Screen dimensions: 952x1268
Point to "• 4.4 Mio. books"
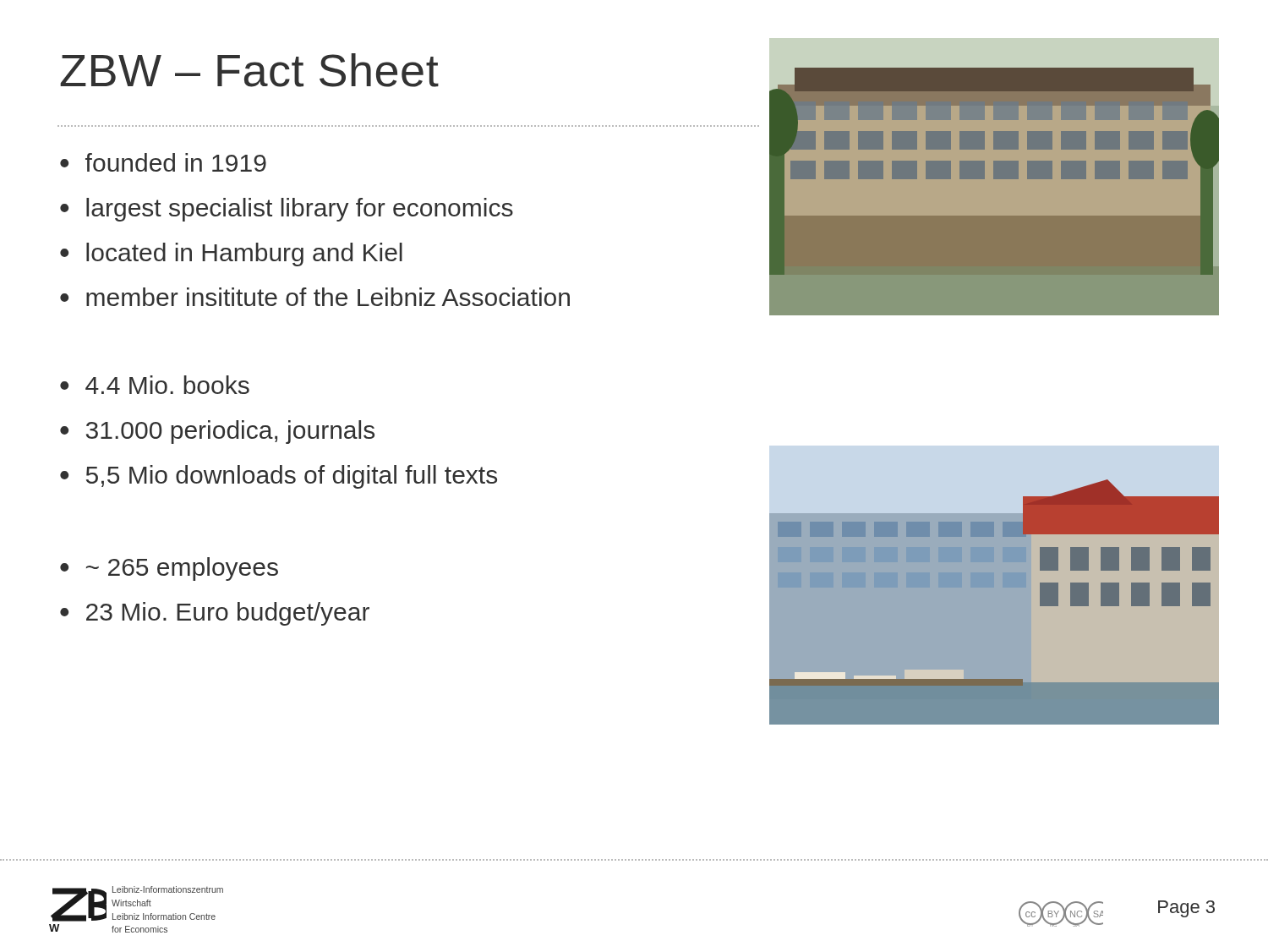(x=155, y=386)
